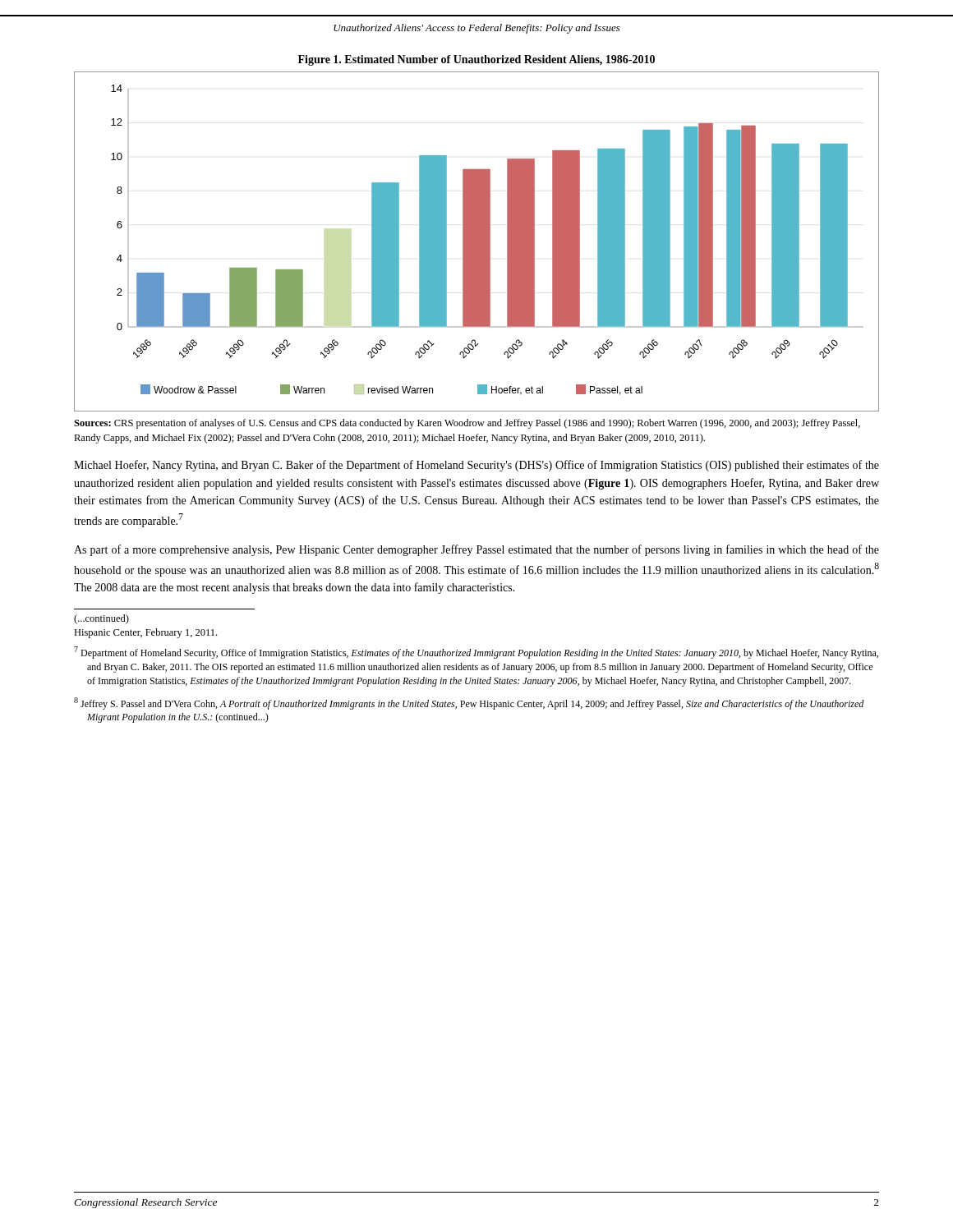Locate the text starting "Figure 1. Estimated Number of Unauthorized Resident Aliens,"
The width and height of the screenshot is (953, 1232).
point(476,60)
